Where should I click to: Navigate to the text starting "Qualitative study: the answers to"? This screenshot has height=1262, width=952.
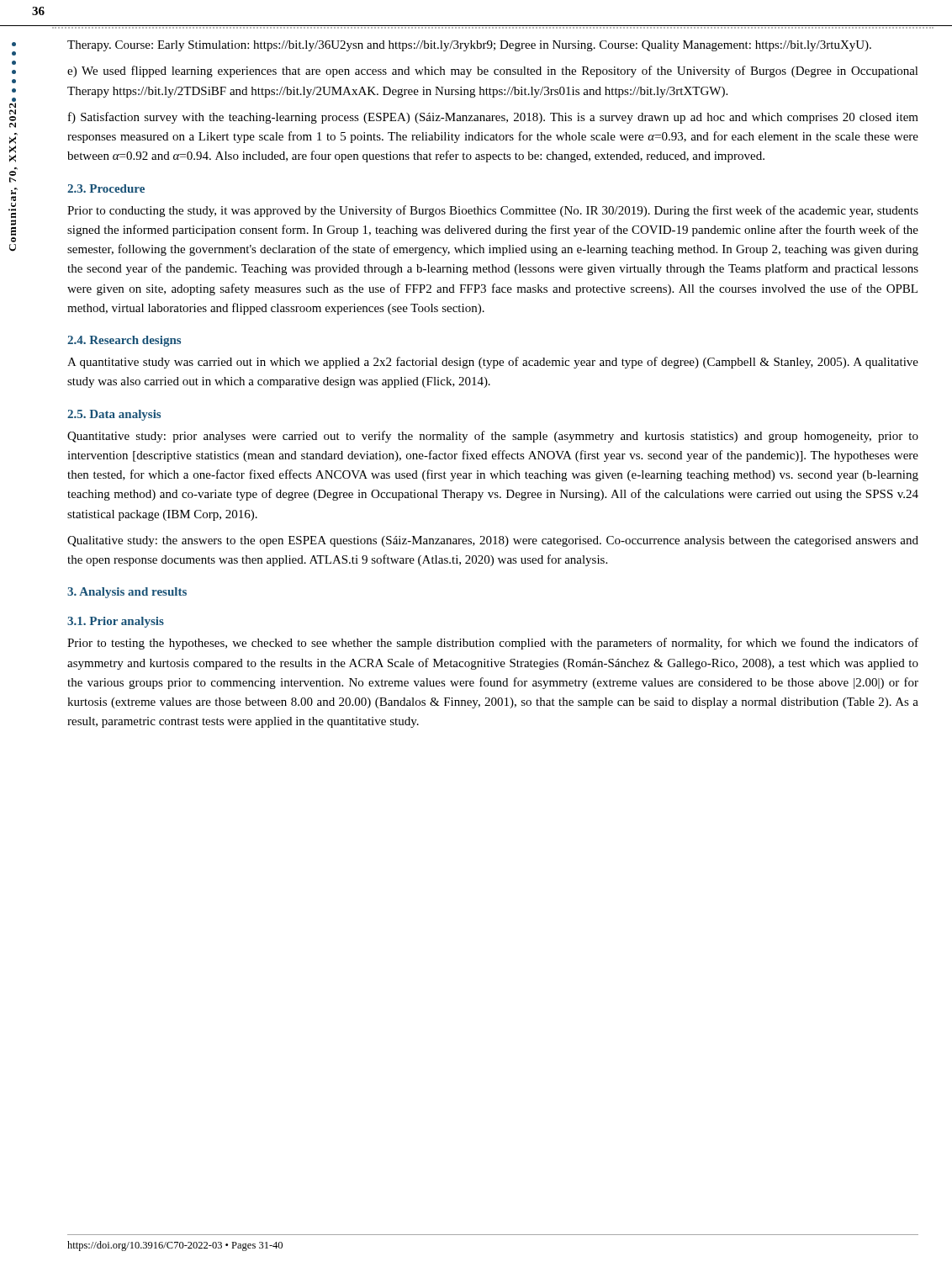[x=493, y=550]
